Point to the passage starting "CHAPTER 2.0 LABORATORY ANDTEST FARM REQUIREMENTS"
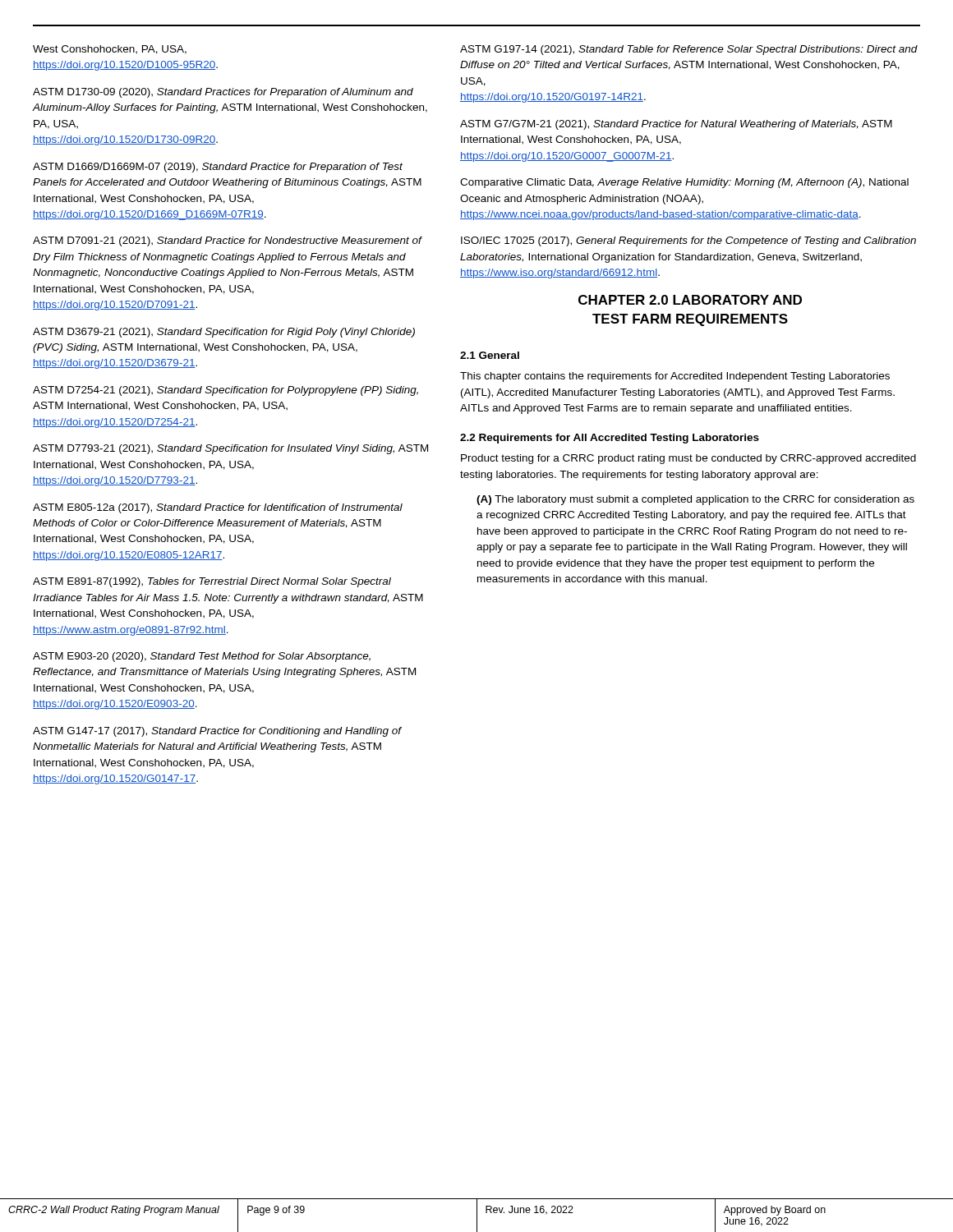953x1232 pixels. 690,309
